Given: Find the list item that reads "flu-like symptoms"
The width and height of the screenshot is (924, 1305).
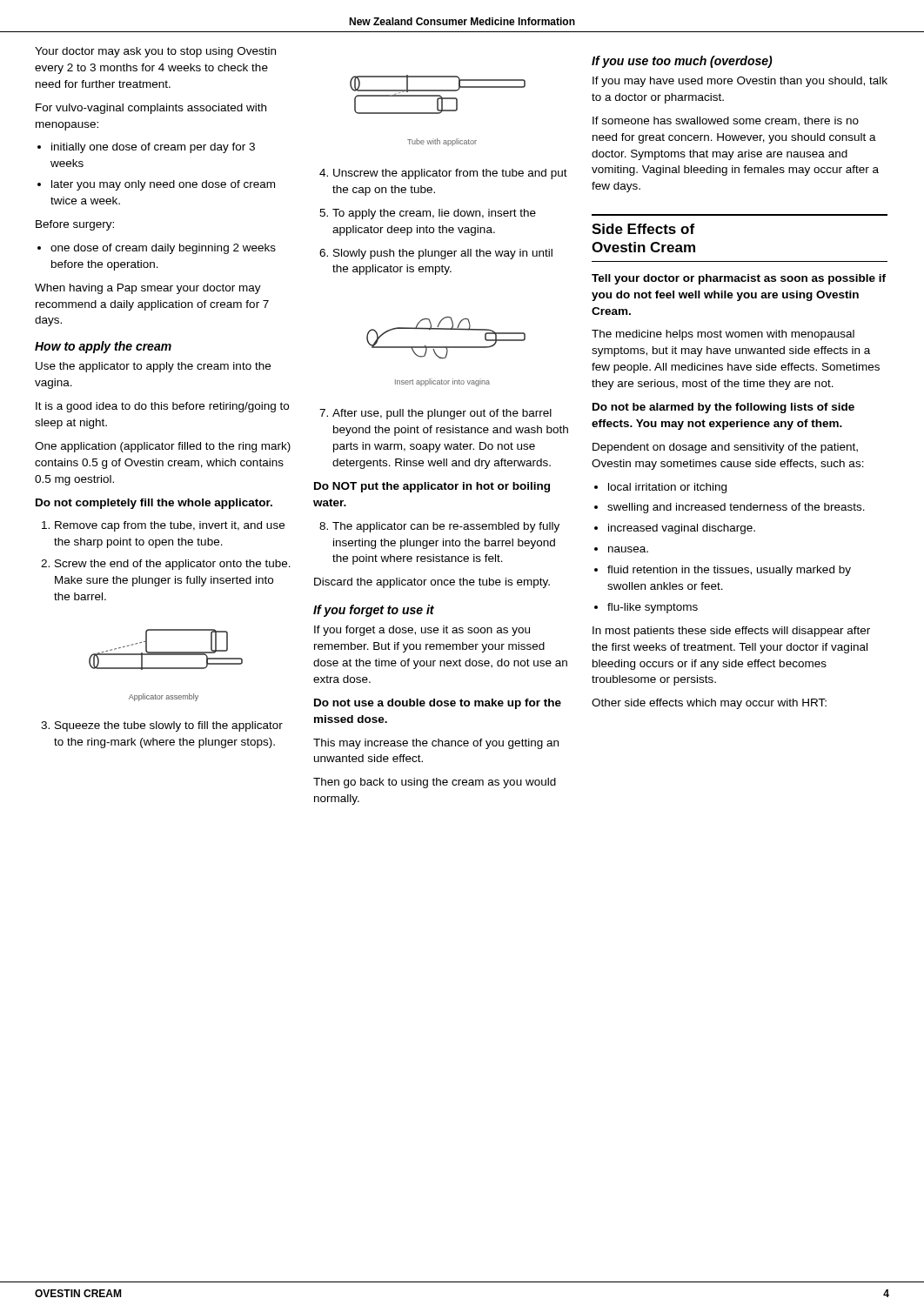Looking at the screenshot, I should tap(653, 607).
